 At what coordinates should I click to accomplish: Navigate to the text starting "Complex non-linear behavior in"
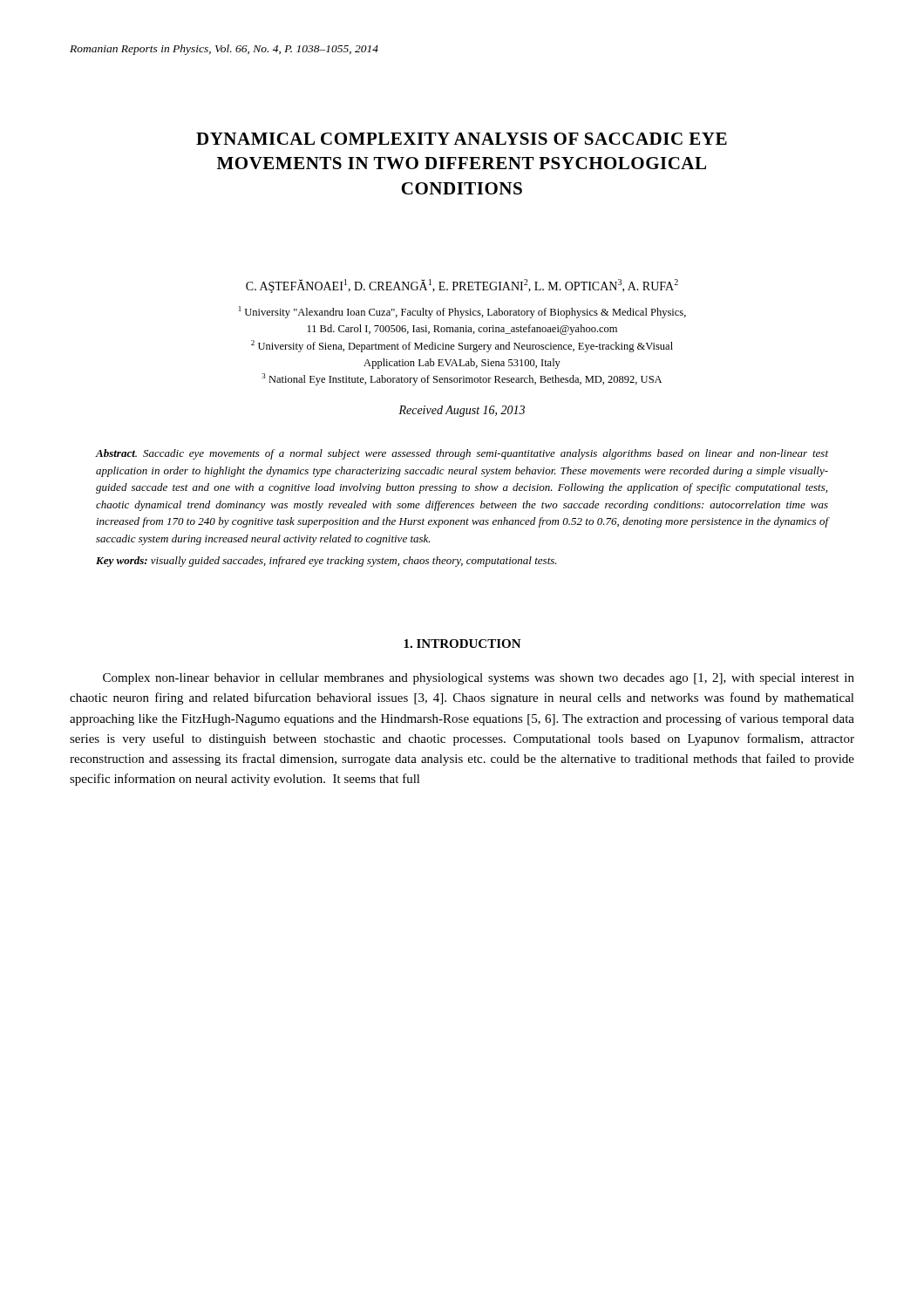click(x=462, y=729)
